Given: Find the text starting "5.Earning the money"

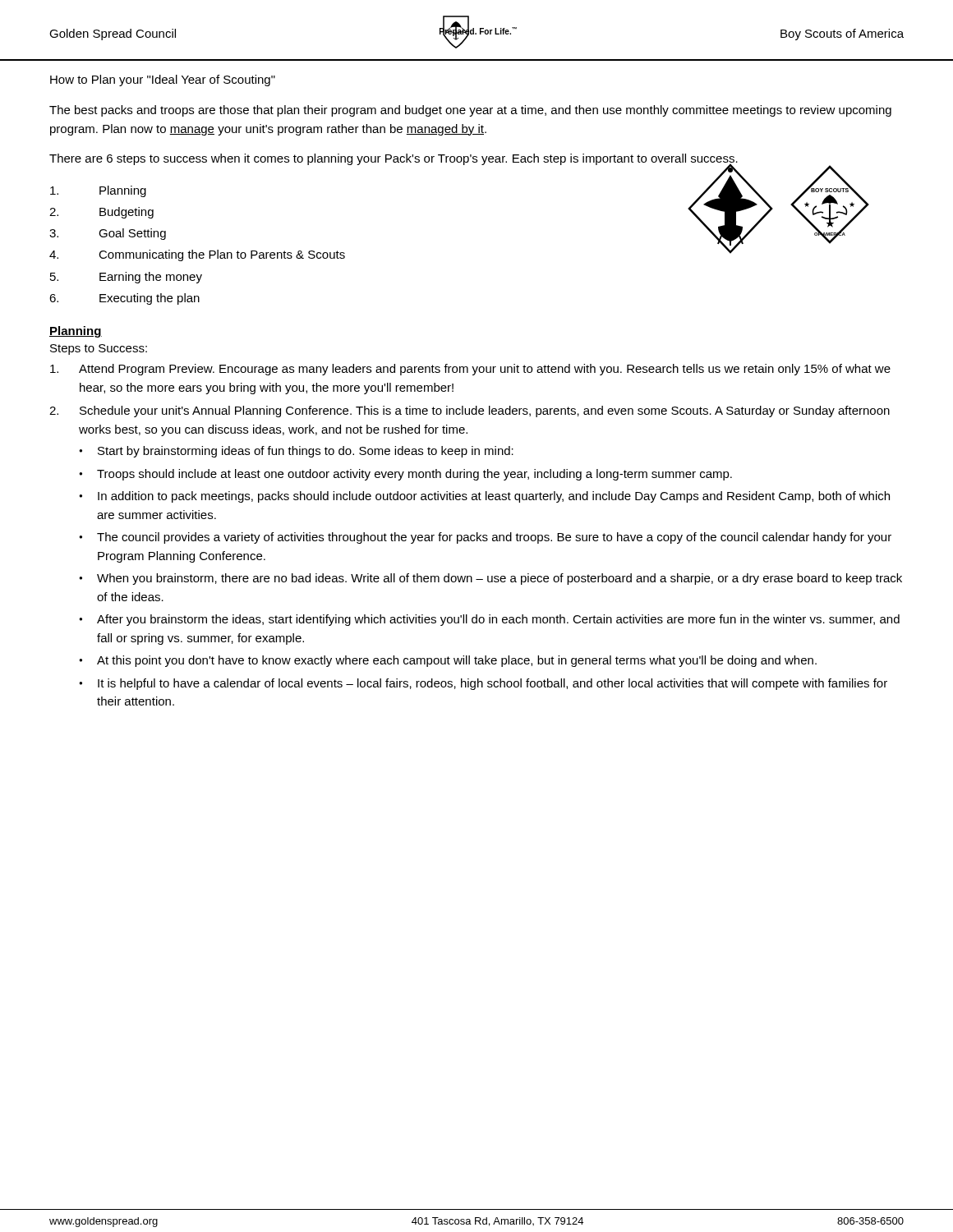Looking at the screenshot, I should click(126, 277).
